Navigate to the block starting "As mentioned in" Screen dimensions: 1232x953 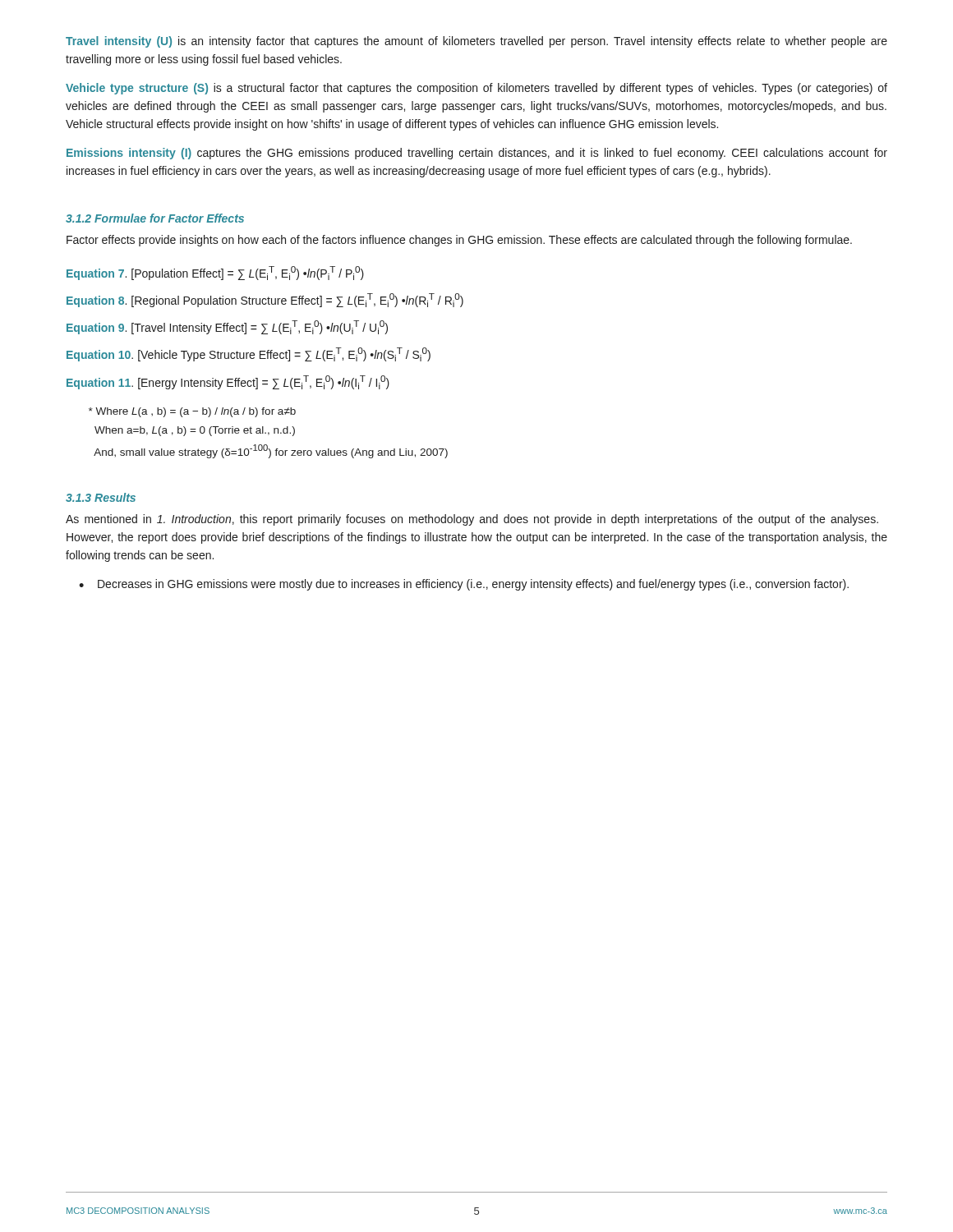[476, 537]
